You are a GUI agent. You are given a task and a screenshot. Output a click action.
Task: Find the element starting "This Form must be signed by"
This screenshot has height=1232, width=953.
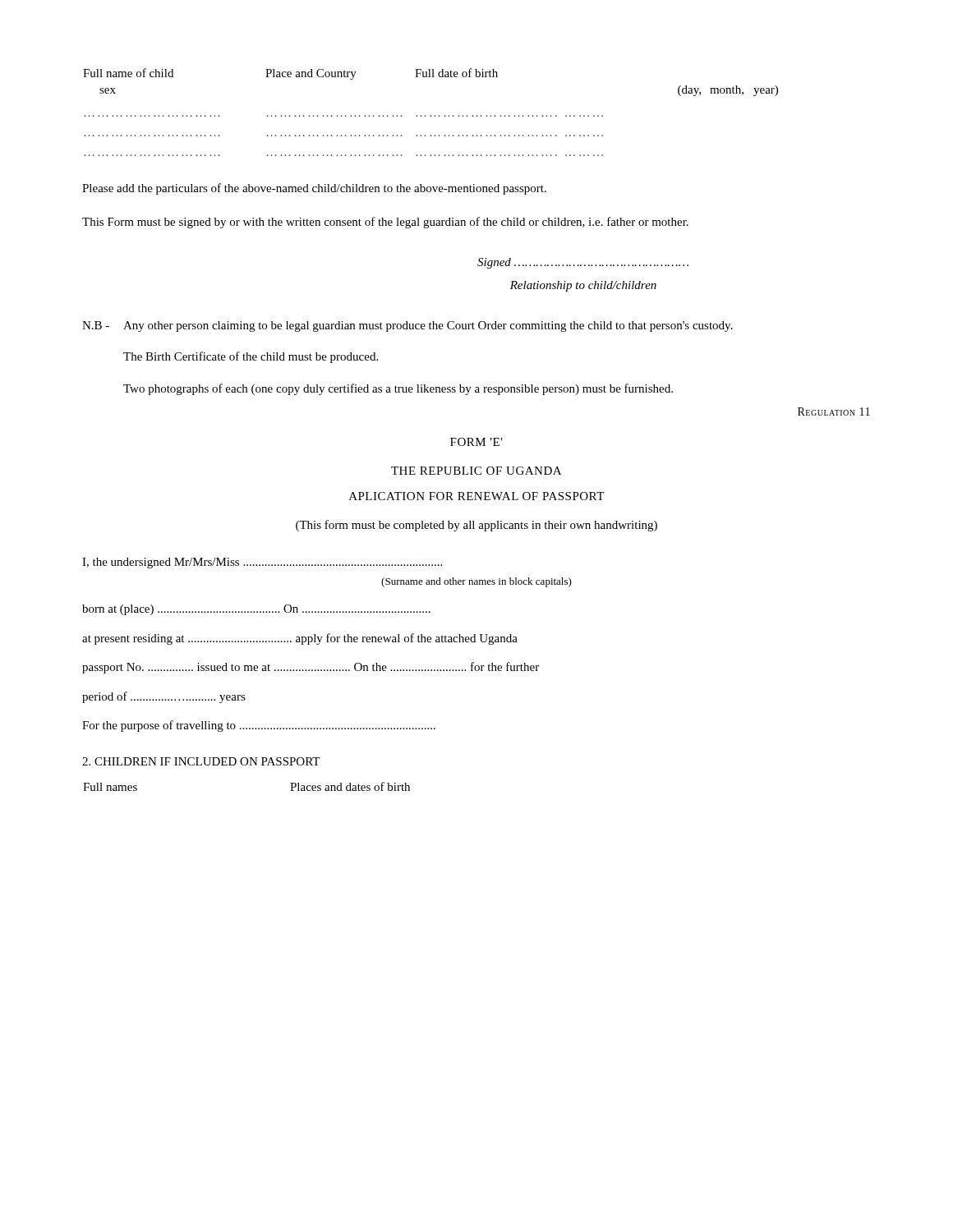pyautogui.click(x=386, y=222)
